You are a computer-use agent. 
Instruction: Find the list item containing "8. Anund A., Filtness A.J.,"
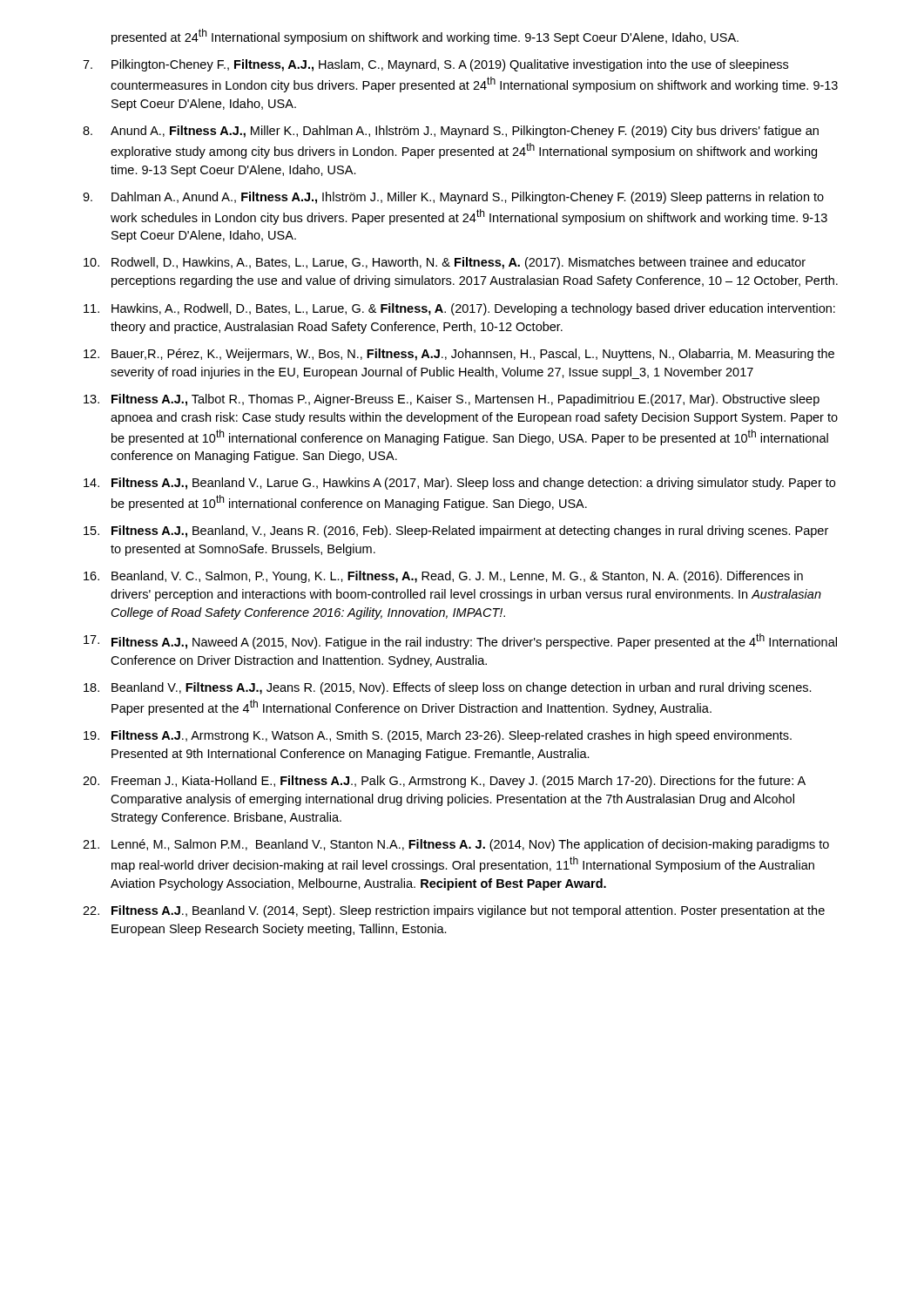click(462, 150)
